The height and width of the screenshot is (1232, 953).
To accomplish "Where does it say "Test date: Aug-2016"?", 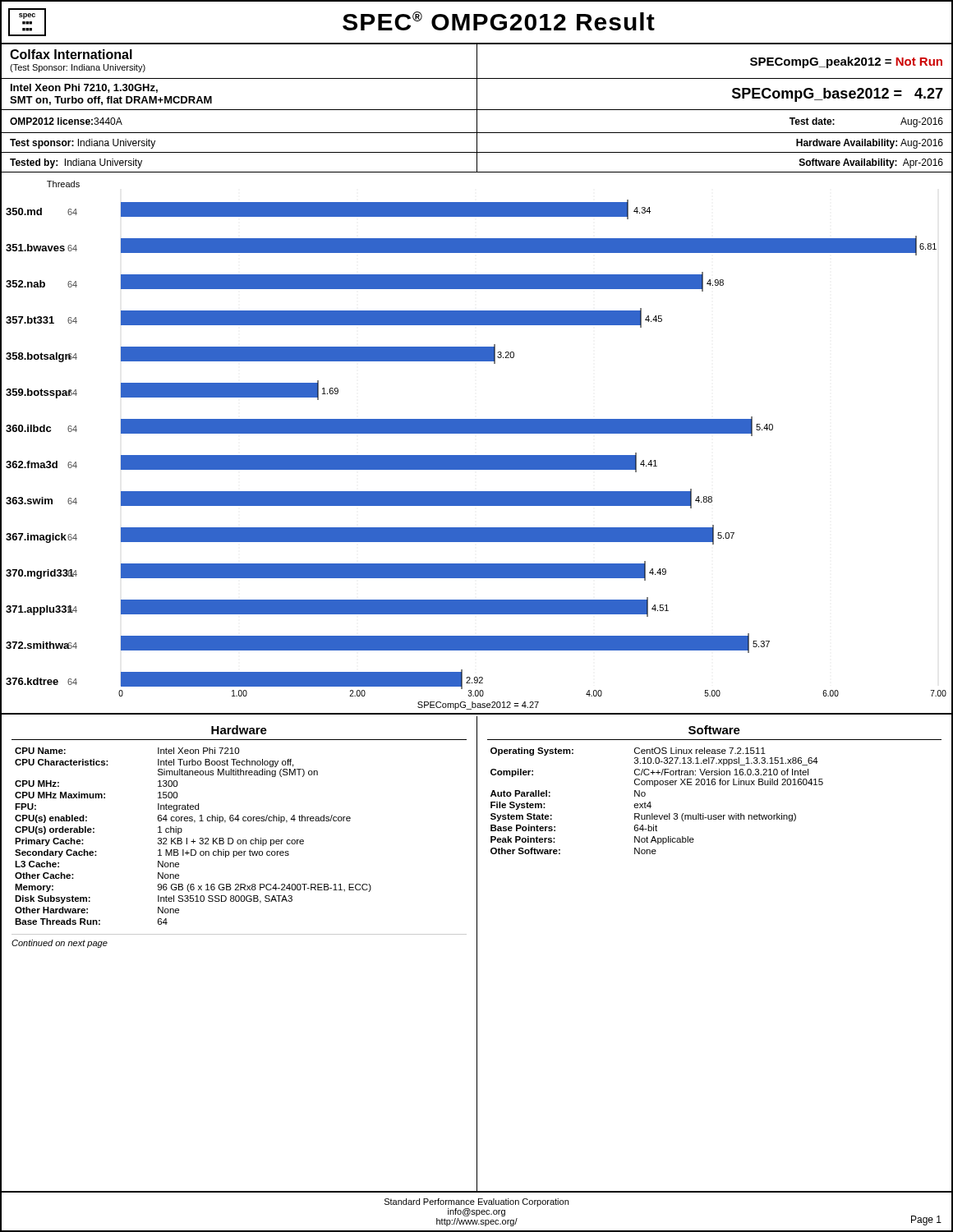I will click(866, 121).
